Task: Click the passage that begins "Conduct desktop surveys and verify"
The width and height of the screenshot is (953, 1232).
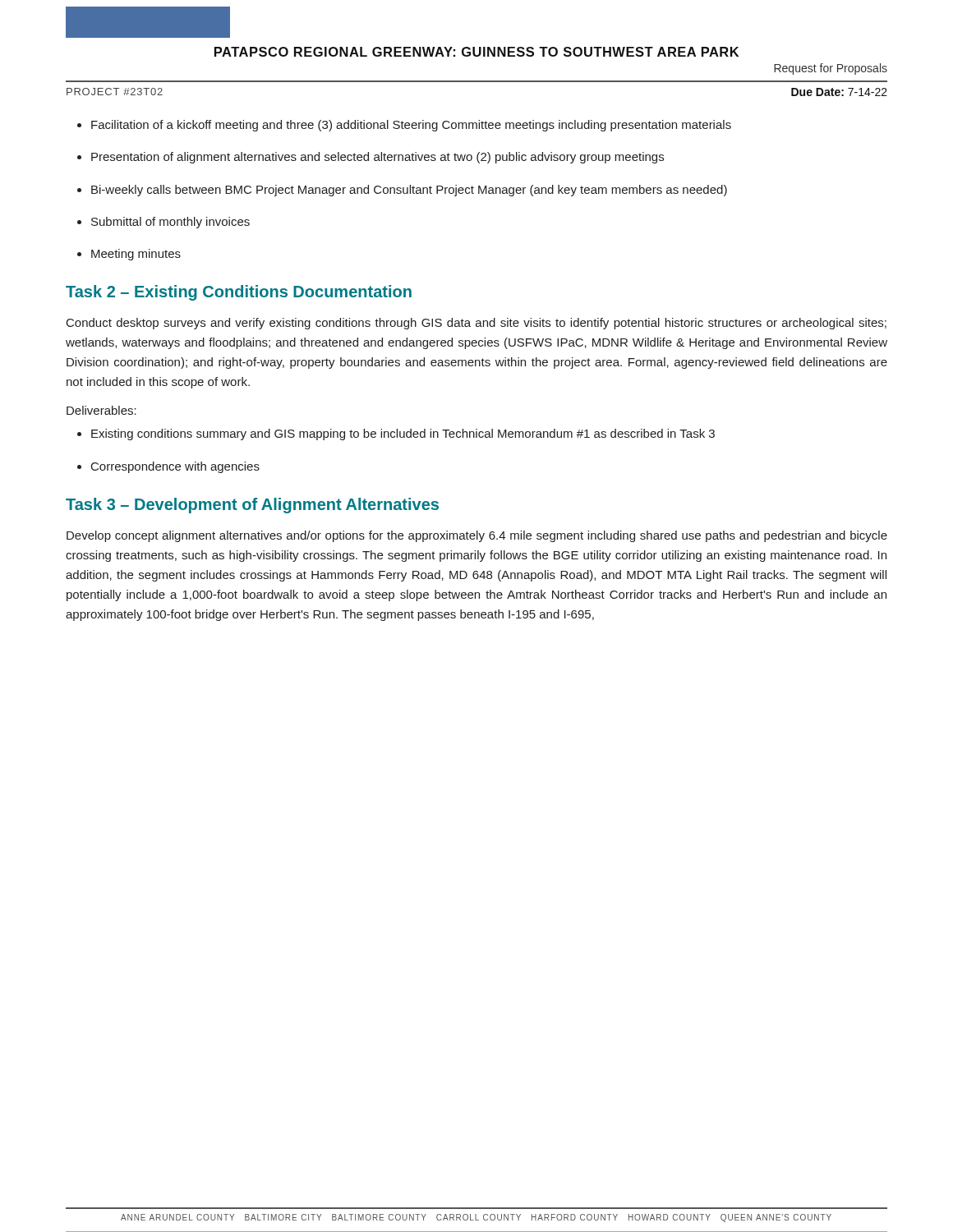Action: click(x=476, y=352)
